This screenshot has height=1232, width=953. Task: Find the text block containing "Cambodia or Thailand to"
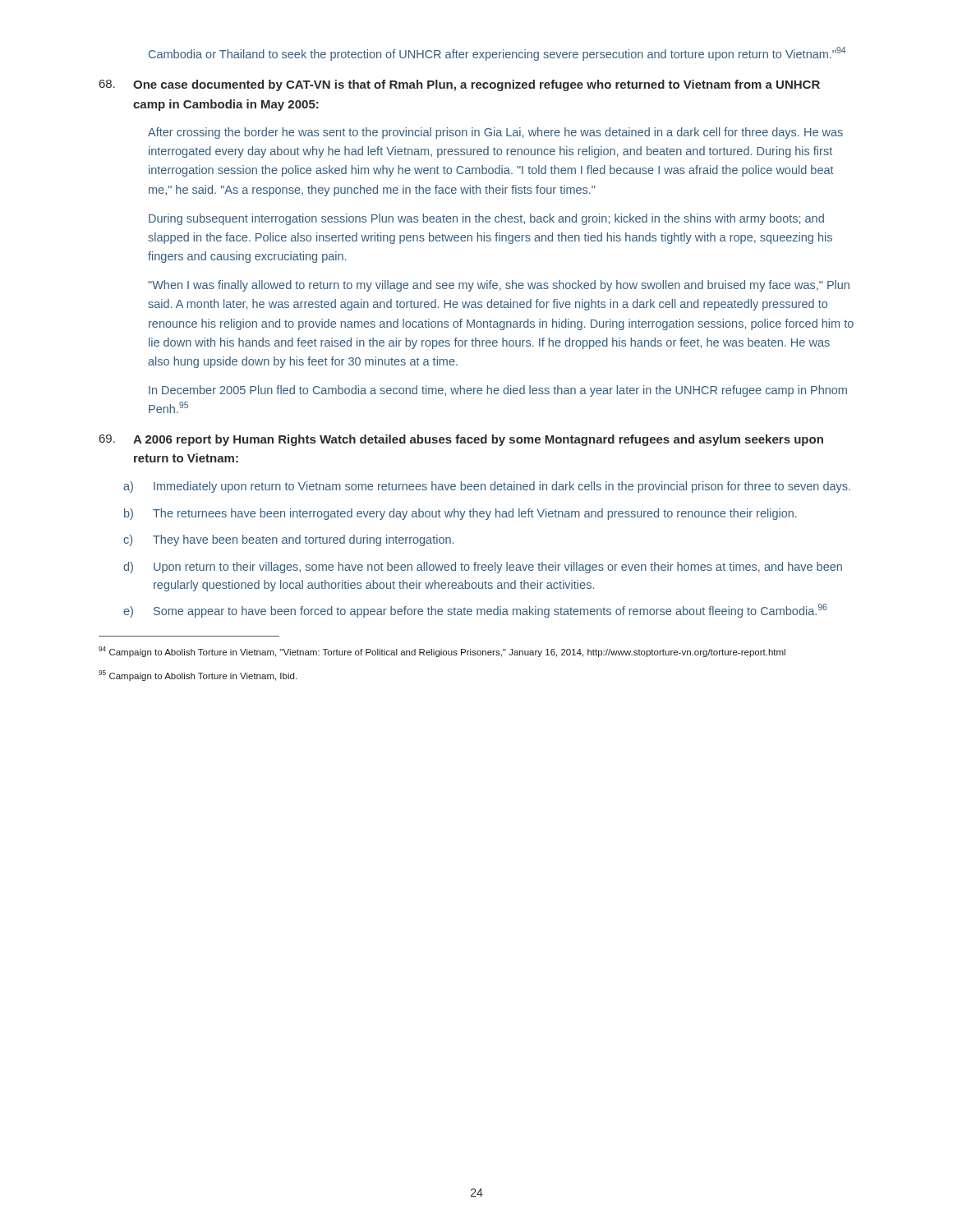pyautogui.click(x=501, y=54)
